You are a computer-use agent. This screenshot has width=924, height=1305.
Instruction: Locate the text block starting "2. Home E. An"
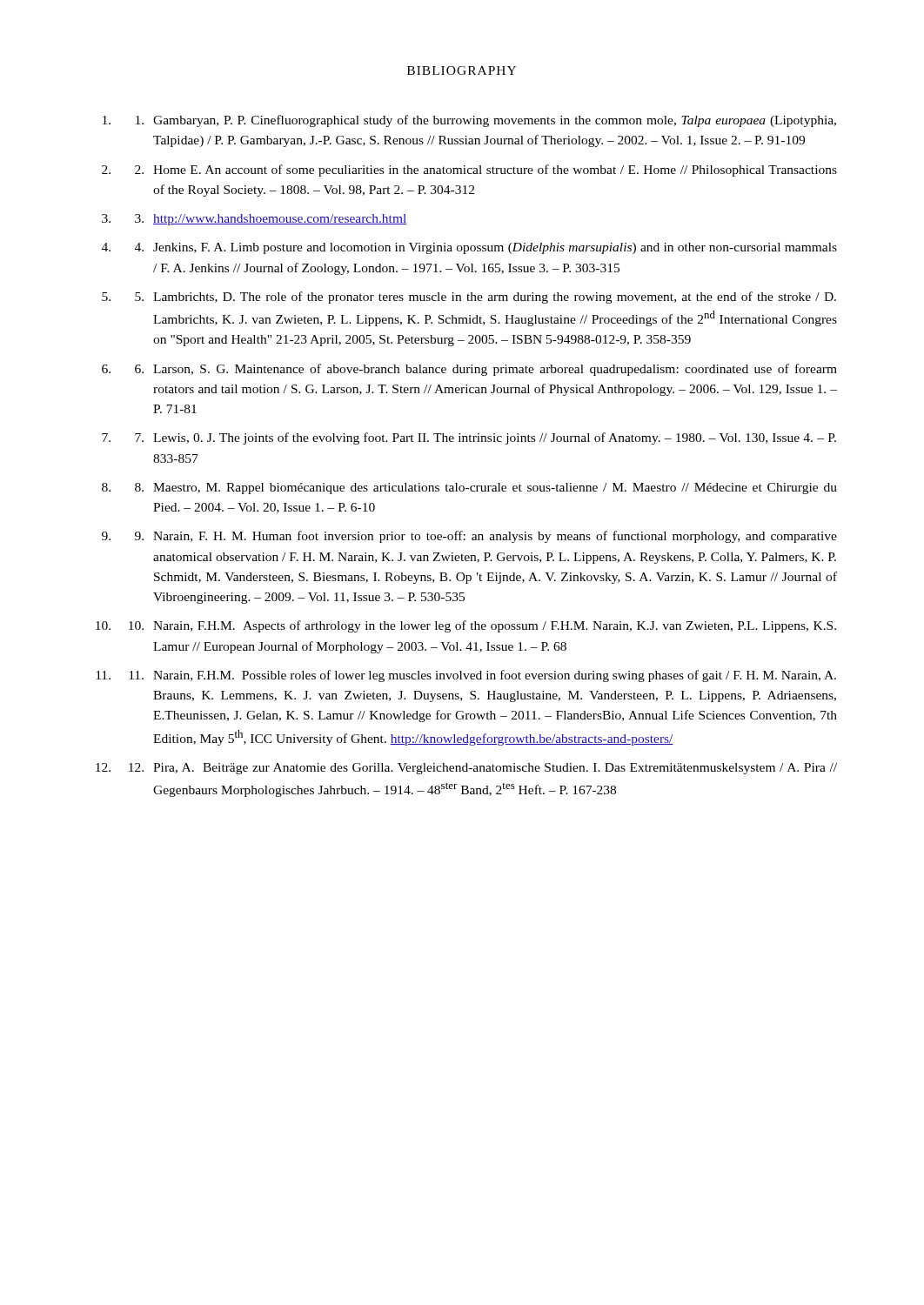coord(478,179)
